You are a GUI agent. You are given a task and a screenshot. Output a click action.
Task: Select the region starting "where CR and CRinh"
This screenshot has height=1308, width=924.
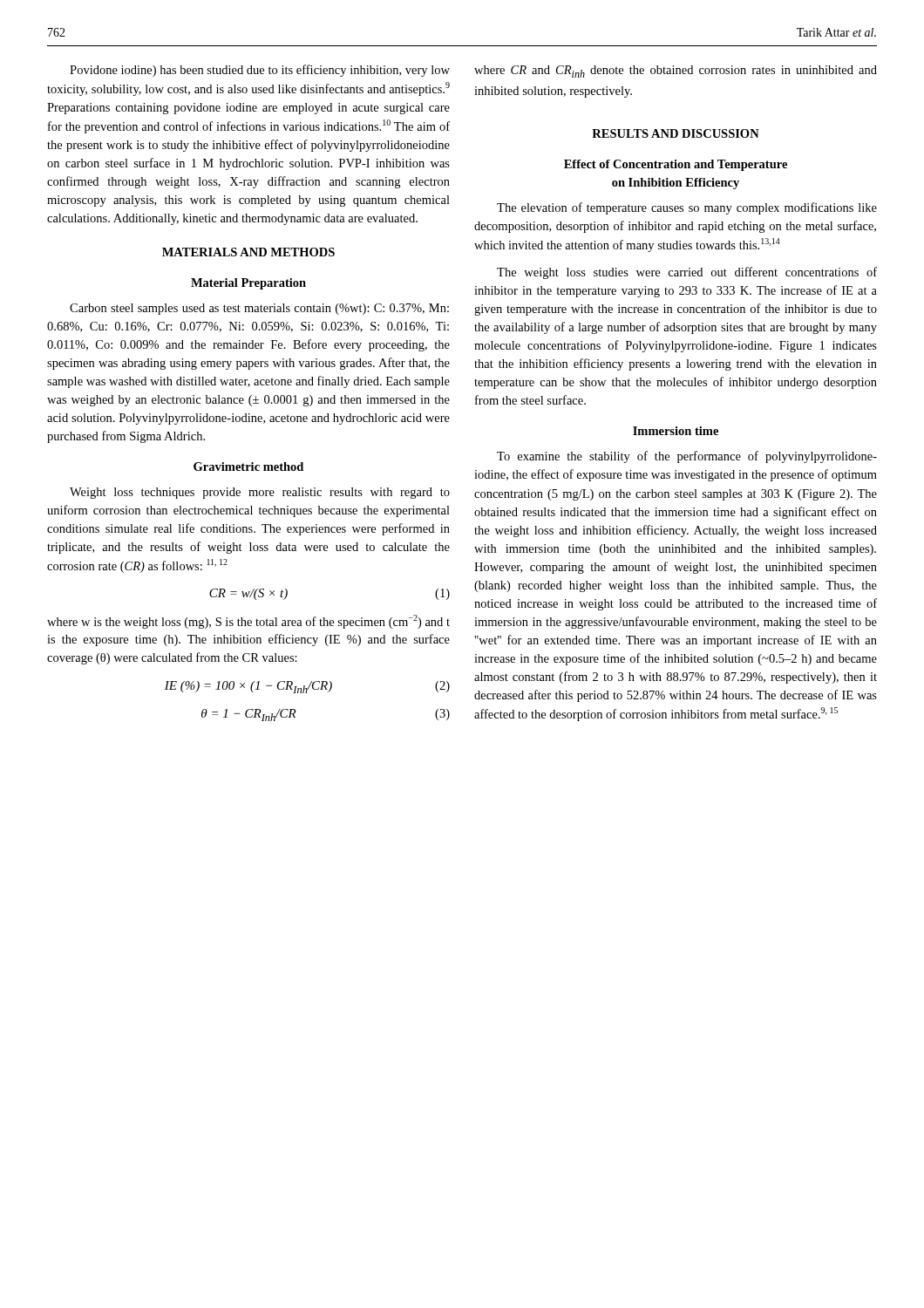[676, 81]
